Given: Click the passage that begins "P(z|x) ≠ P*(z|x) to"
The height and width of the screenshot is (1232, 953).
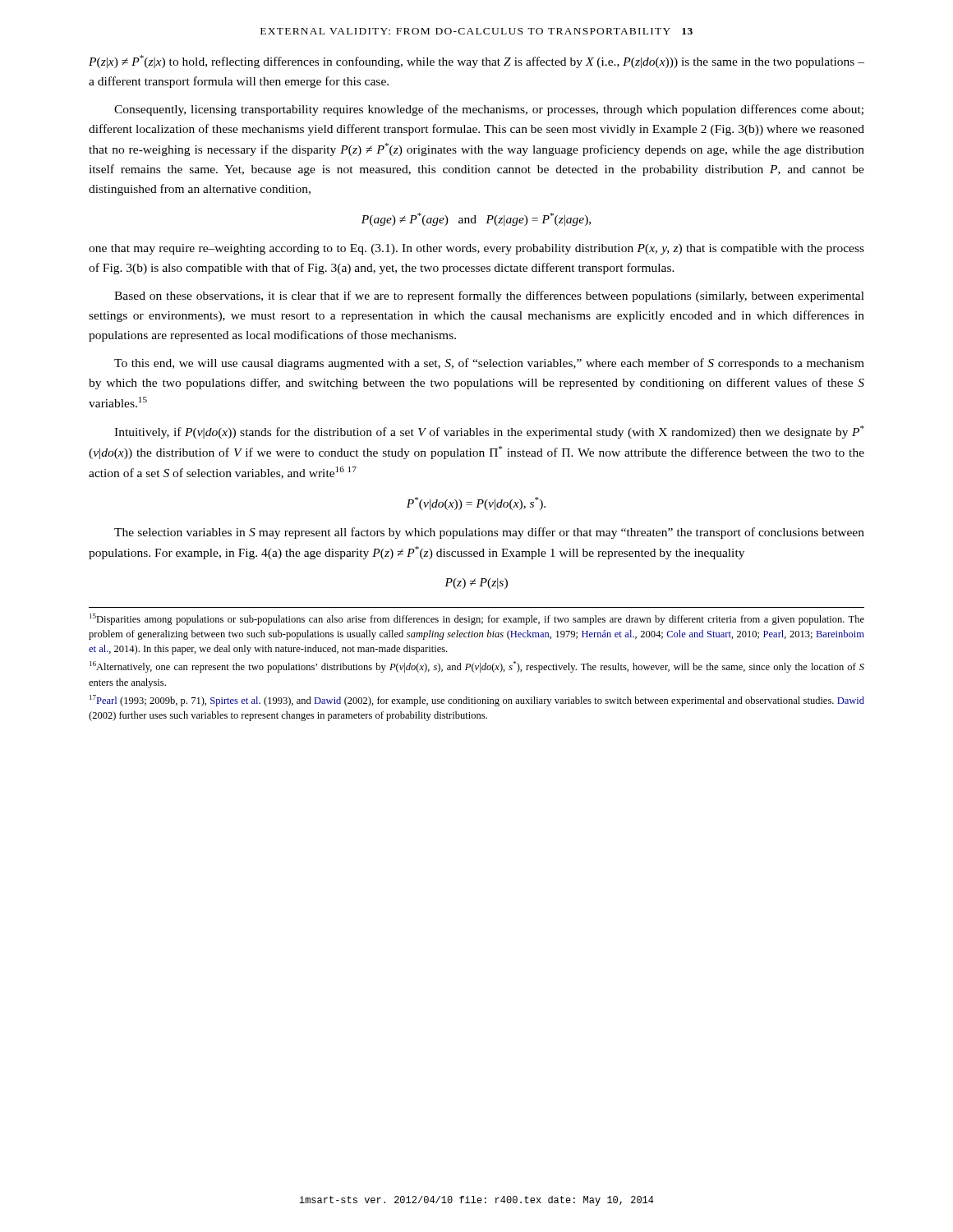Looking at the screenshot, I should tap(476, 71).
